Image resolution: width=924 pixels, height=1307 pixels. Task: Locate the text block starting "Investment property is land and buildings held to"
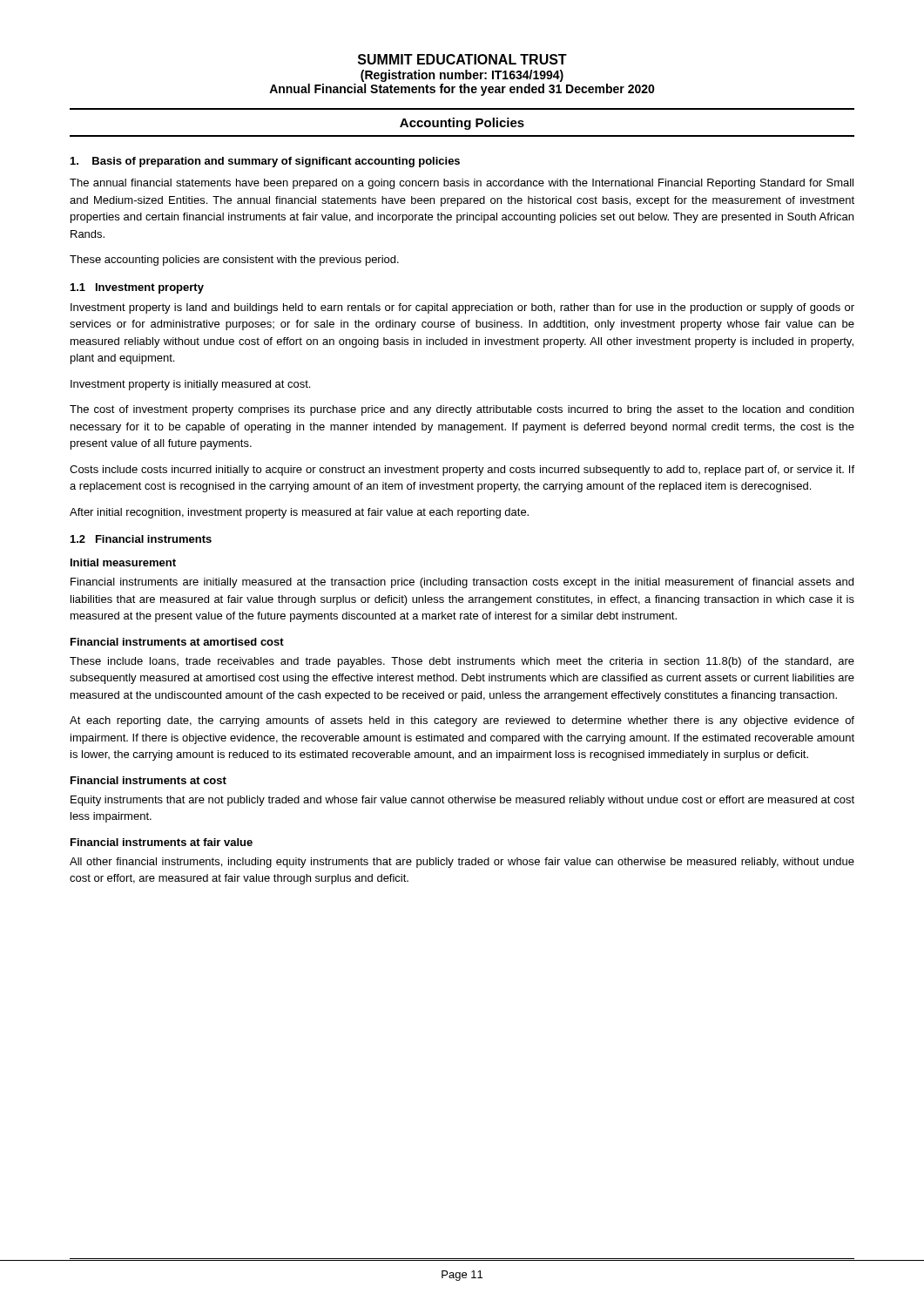coord(462,332)
